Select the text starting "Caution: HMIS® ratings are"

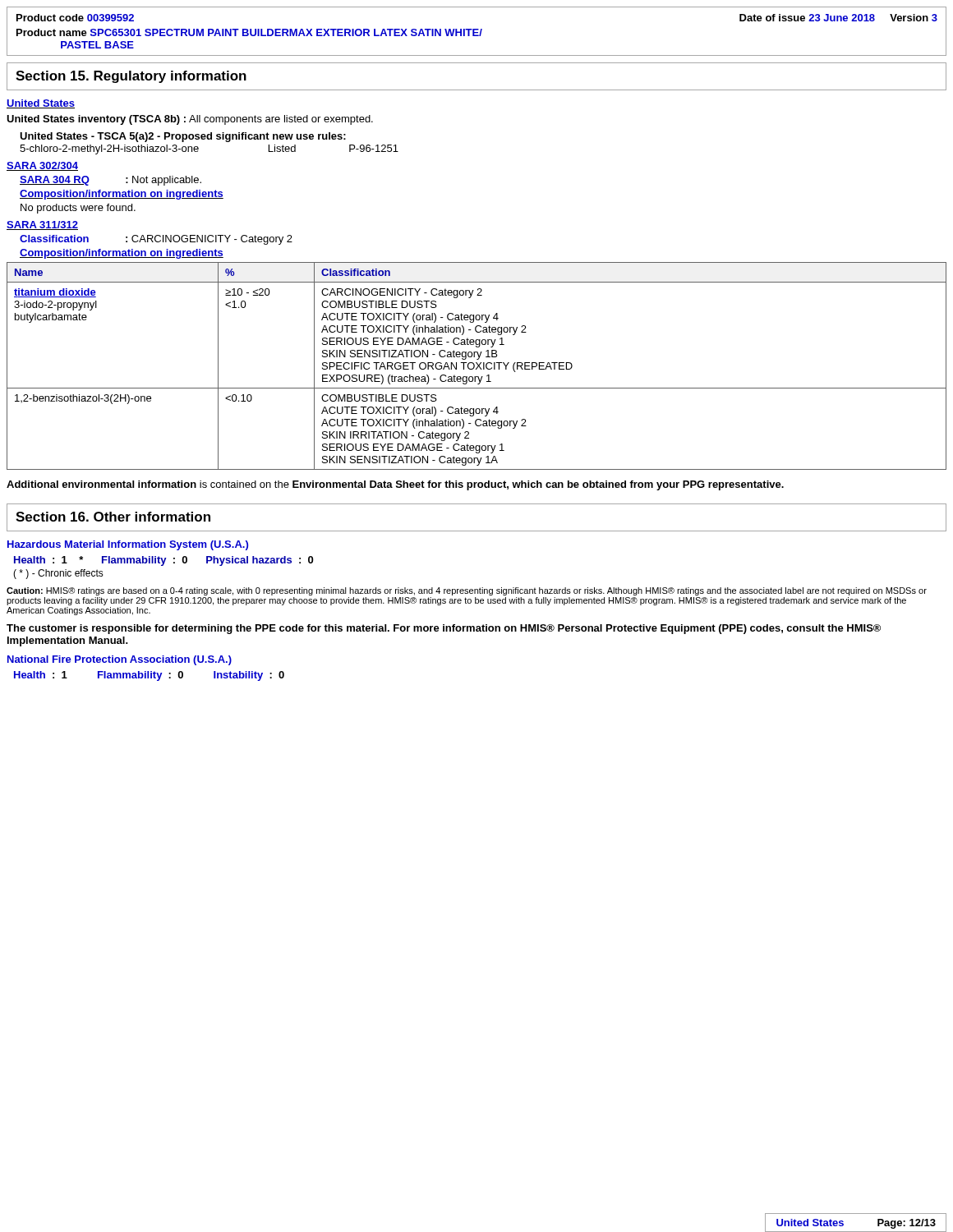pyautogui.click(x=467, y=600)
